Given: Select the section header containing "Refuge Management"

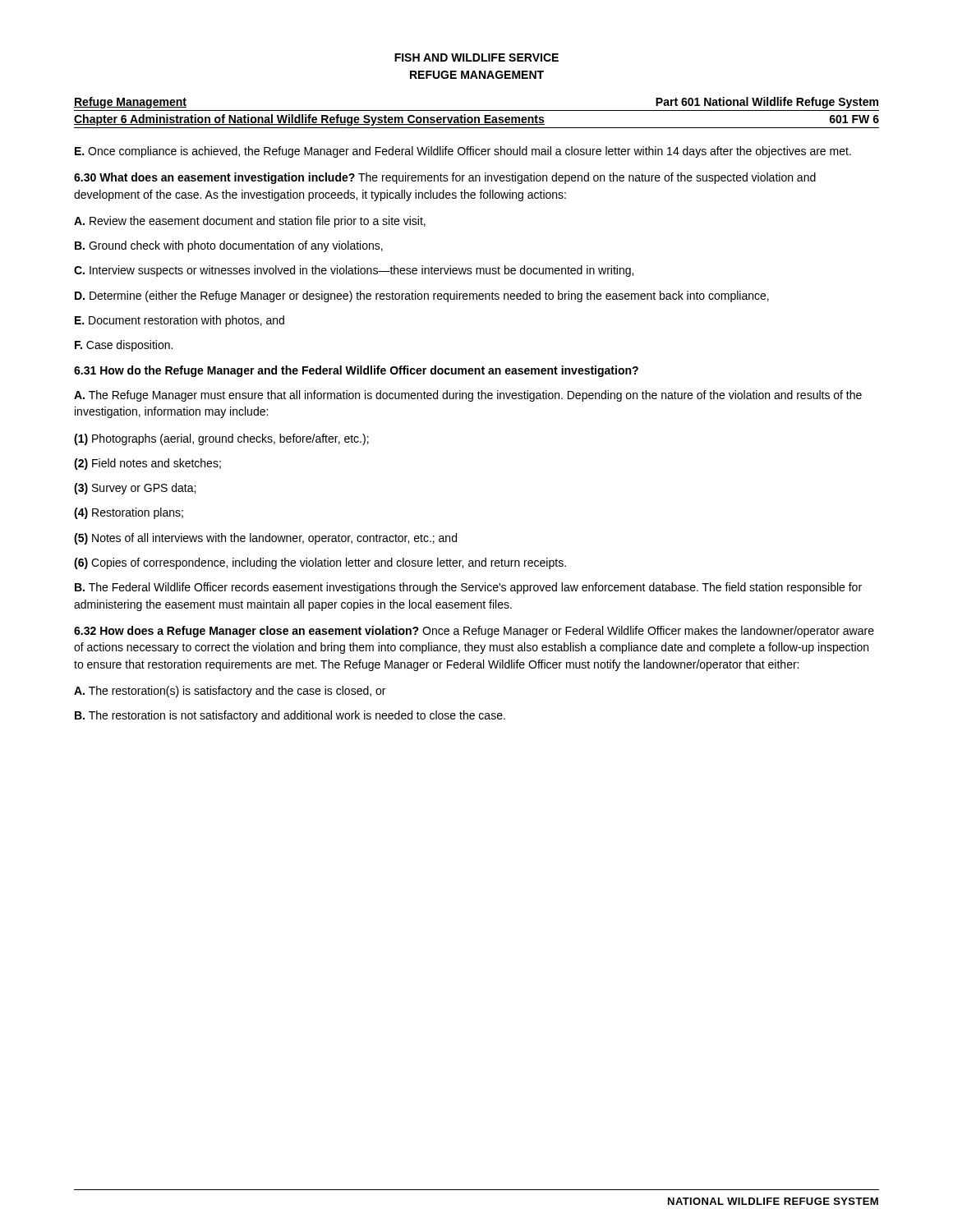Looking at the screenshot, I should click(x=130, y=102).
